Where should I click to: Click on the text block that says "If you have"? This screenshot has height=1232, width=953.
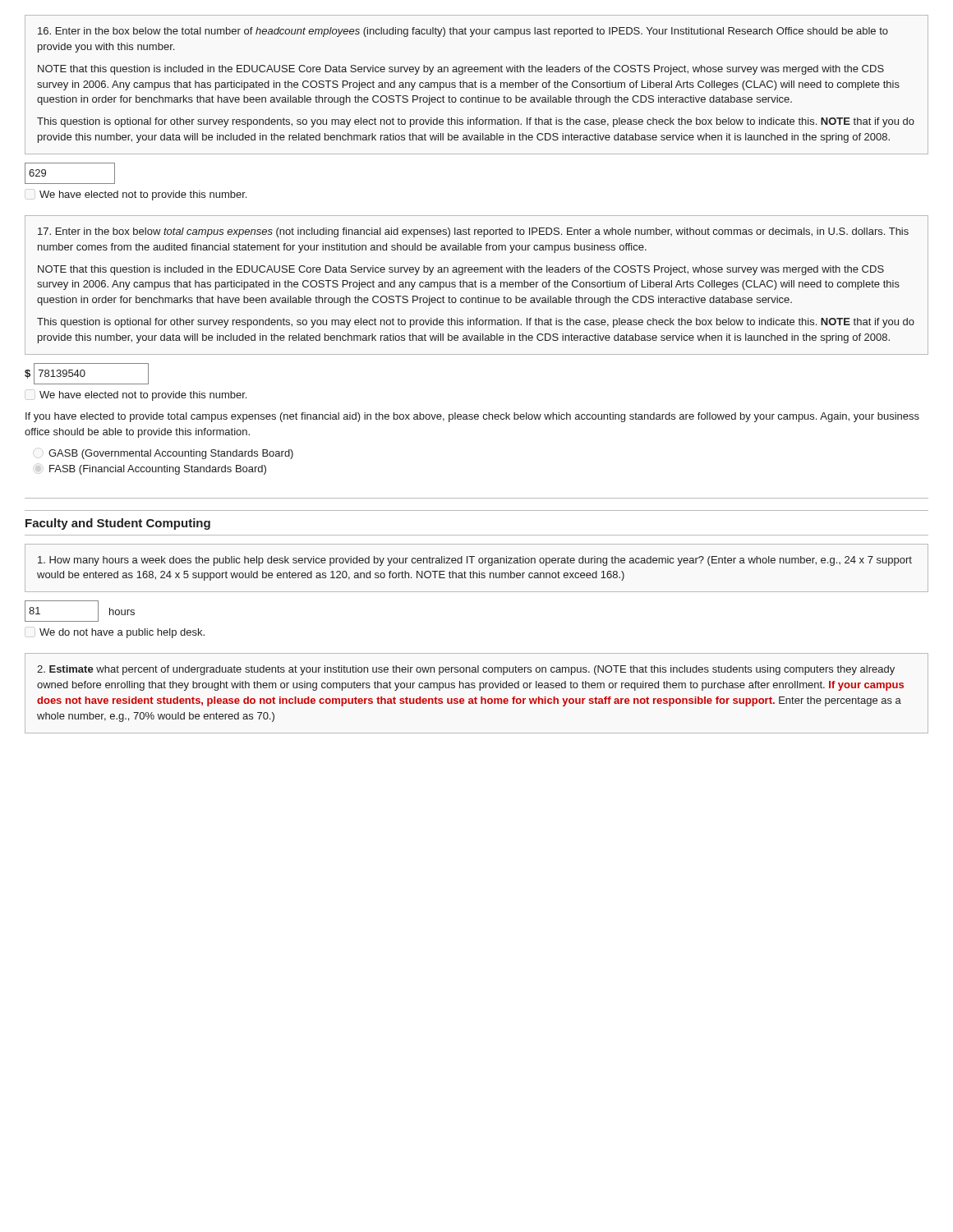click(472, 424)
